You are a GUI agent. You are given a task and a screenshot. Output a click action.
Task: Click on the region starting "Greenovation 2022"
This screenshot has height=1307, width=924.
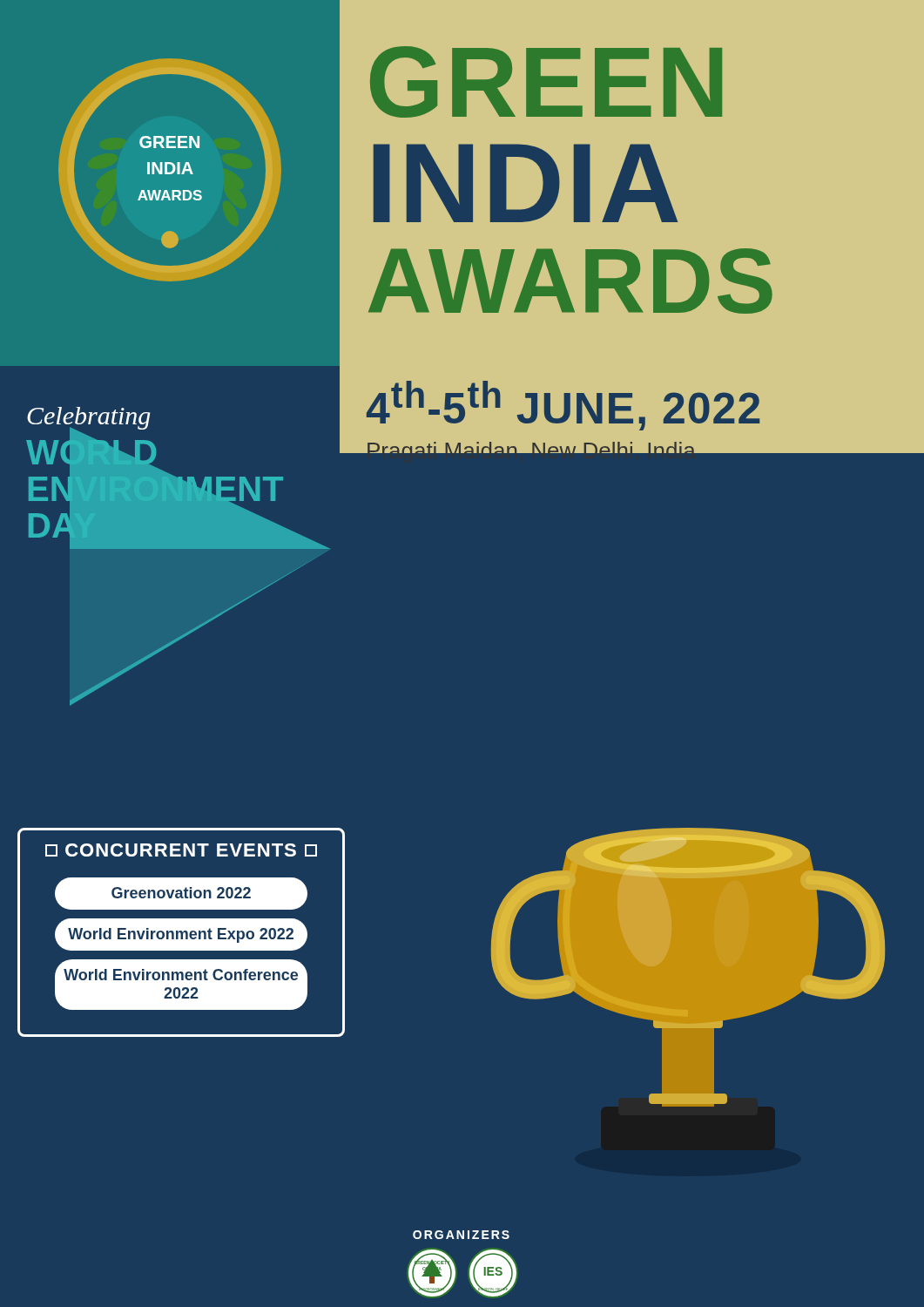tap(181, 893)
